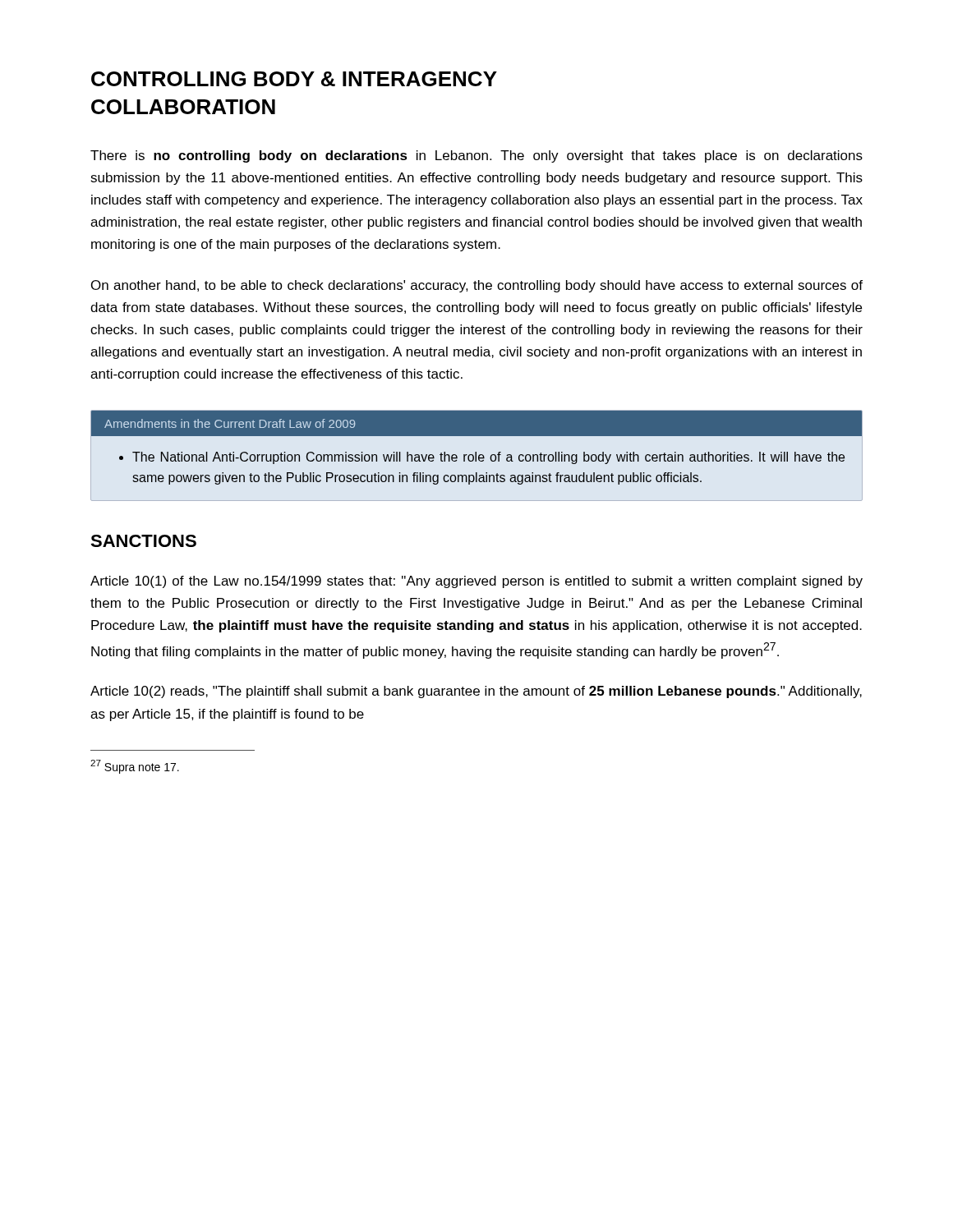Viewport: 953px width, 1232px height.
Task: Find the block starting "There is no controlling body"
Action: 476,200
